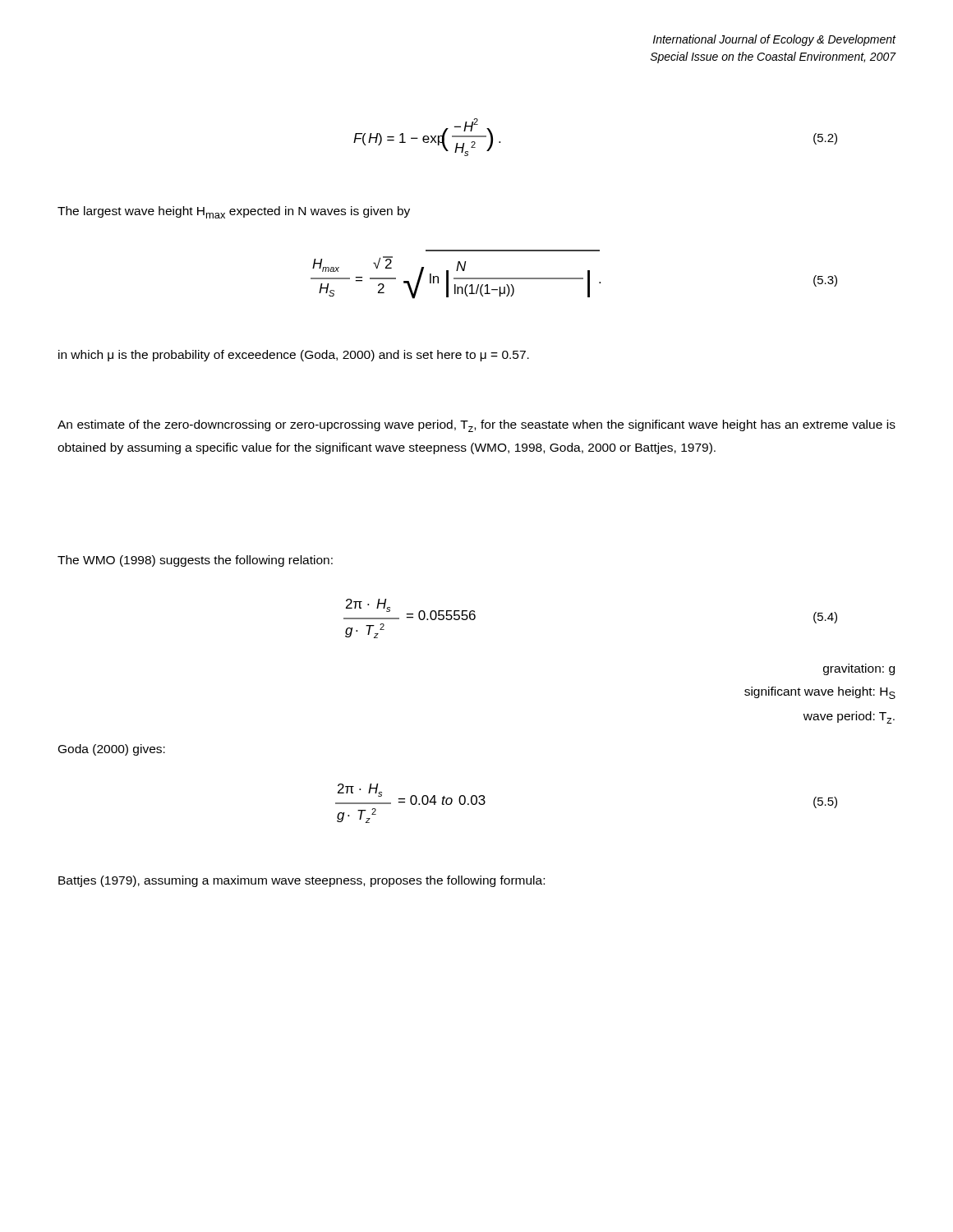The height and width of the screenshot is (1232, 953).
Task: Select the formula containing "F ( H ) = 1 −"
Action: [x=476, y=138]
